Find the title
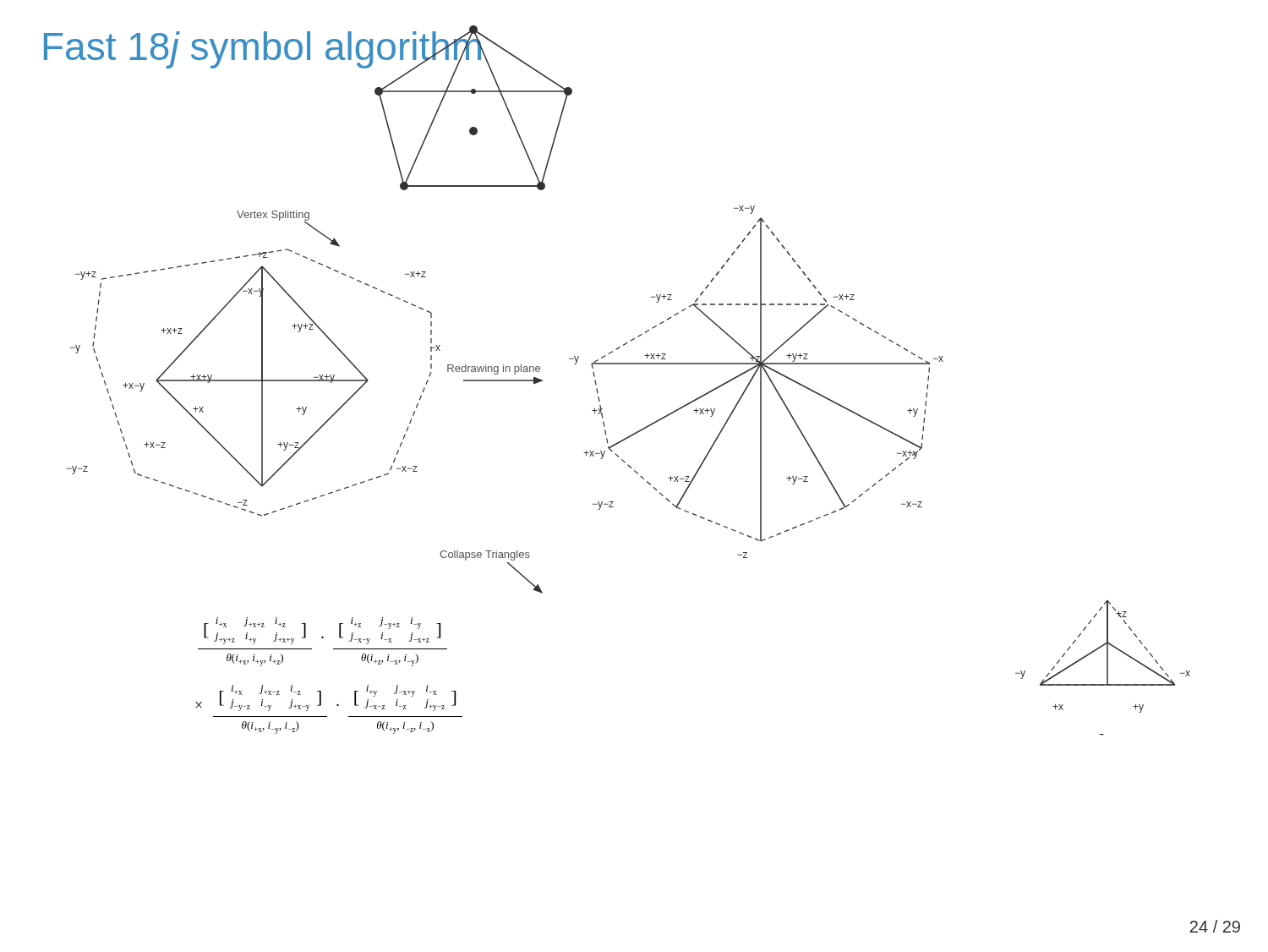1268x952 pixels. [x=262, y=47]
